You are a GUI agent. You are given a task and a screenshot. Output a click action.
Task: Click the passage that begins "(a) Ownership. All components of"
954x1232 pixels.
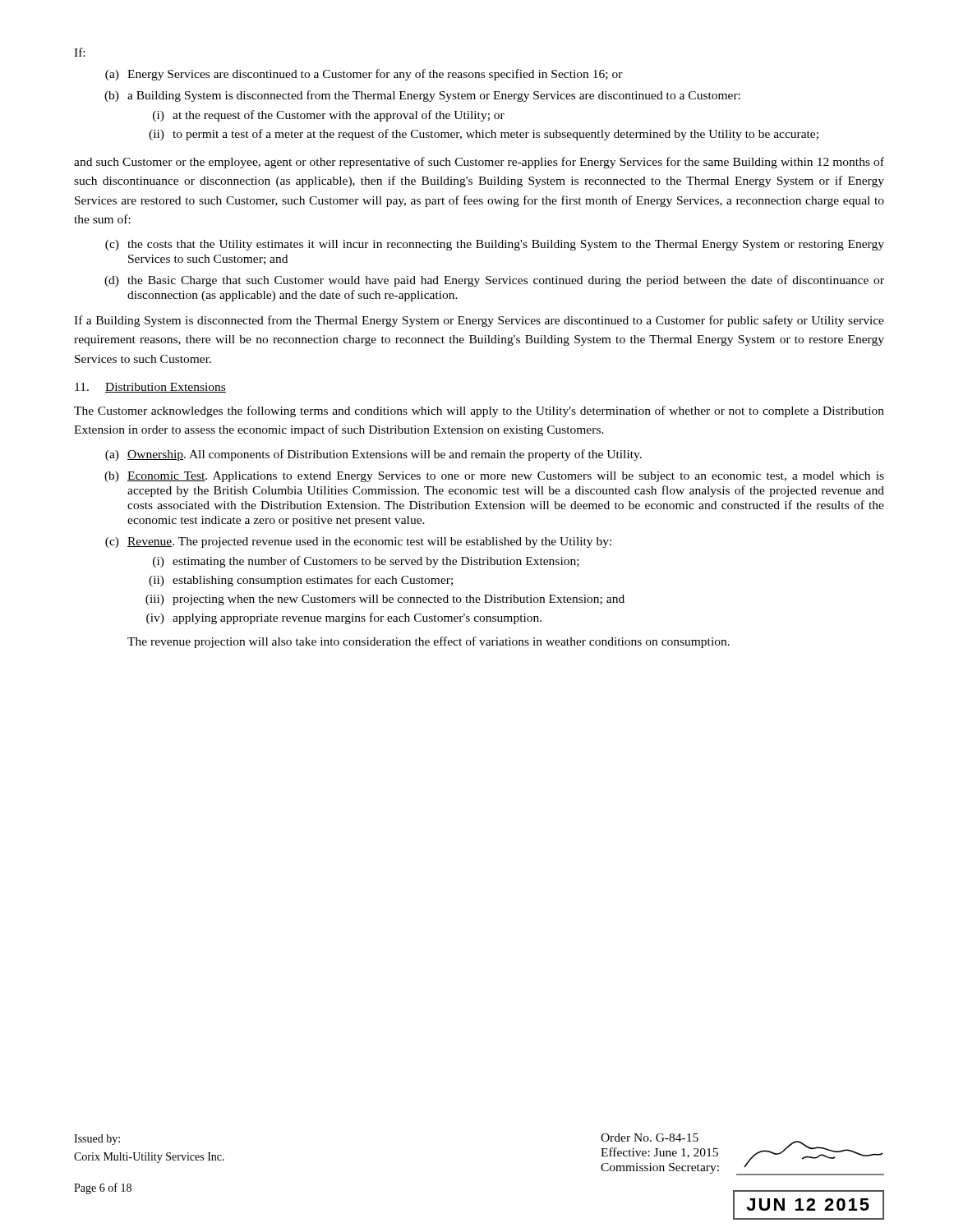point(479,454)
